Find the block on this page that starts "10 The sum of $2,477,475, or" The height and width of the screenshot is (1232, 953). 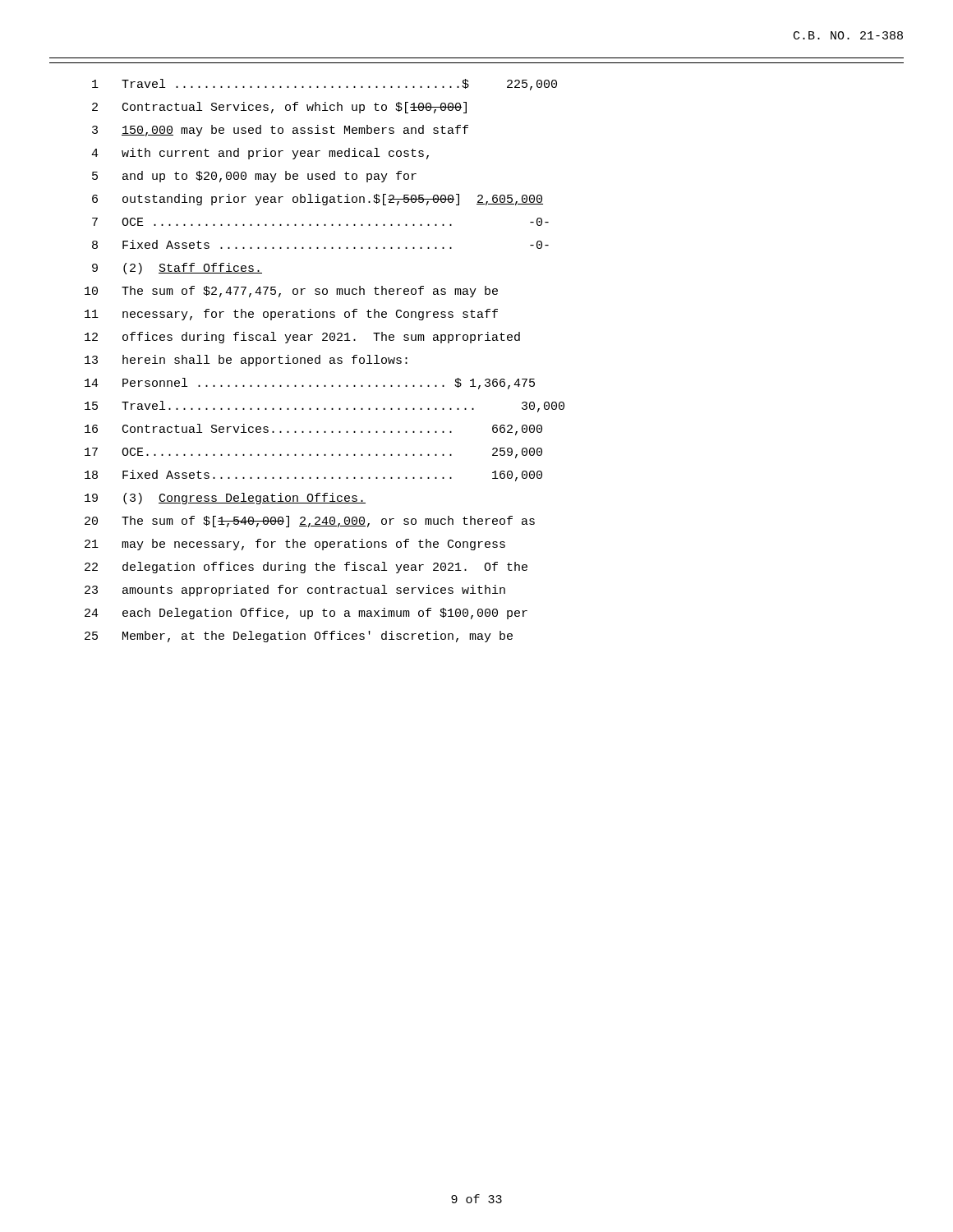[x=476, y=292]
